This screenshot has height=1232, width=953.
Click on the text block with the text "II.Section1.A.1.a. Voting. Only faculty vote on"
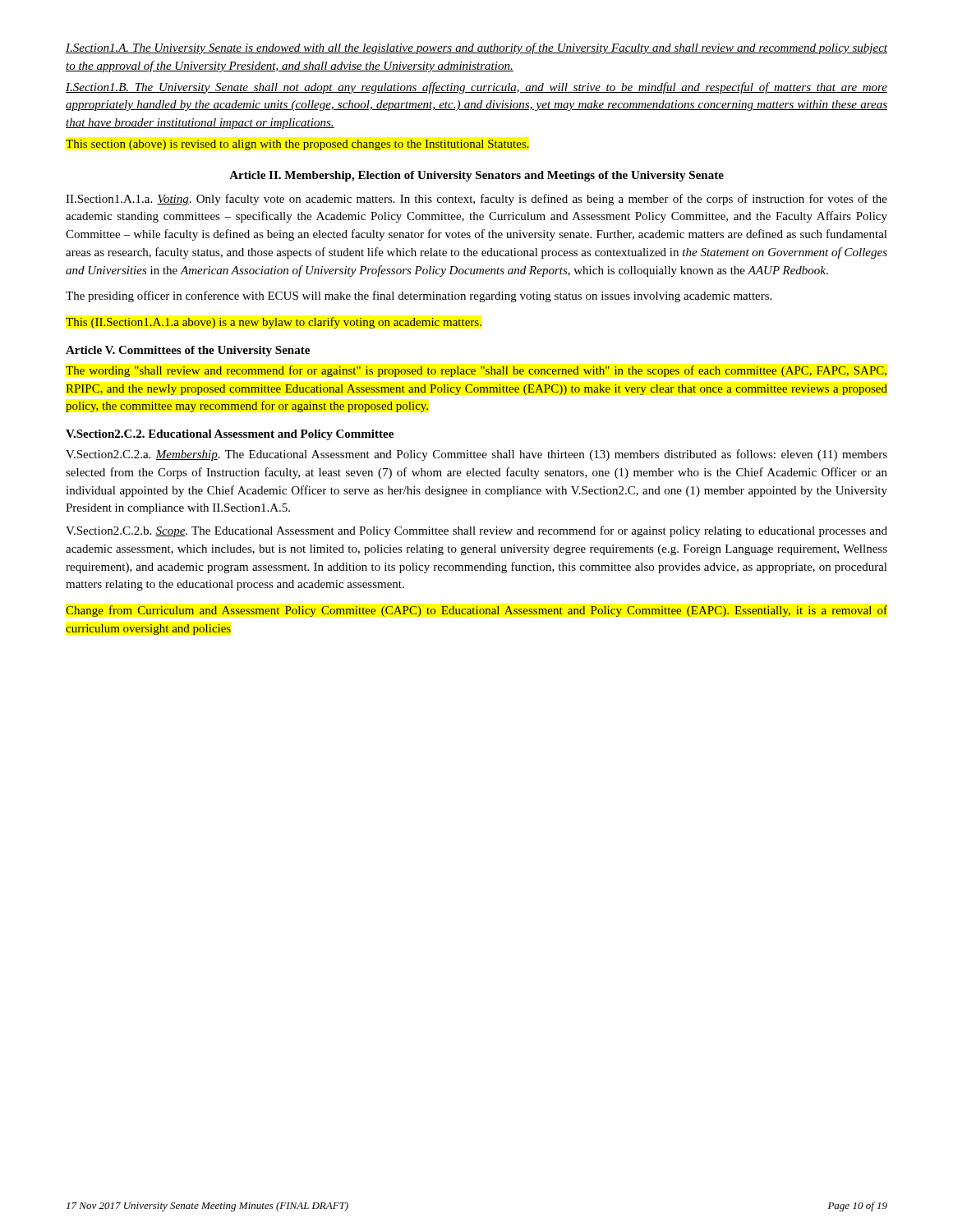[476, 235]
